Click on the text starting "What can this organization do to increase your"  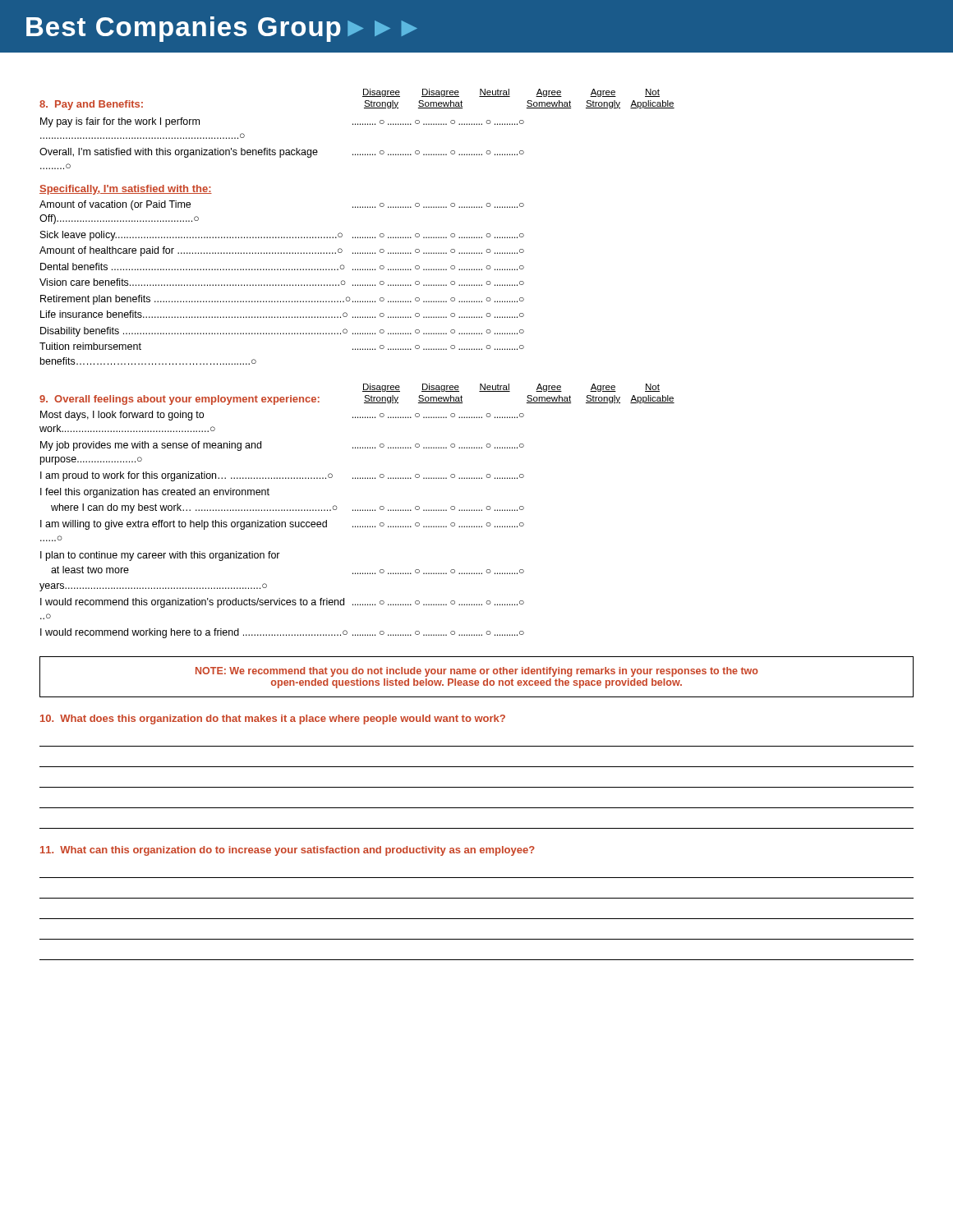tap(287, 850)
